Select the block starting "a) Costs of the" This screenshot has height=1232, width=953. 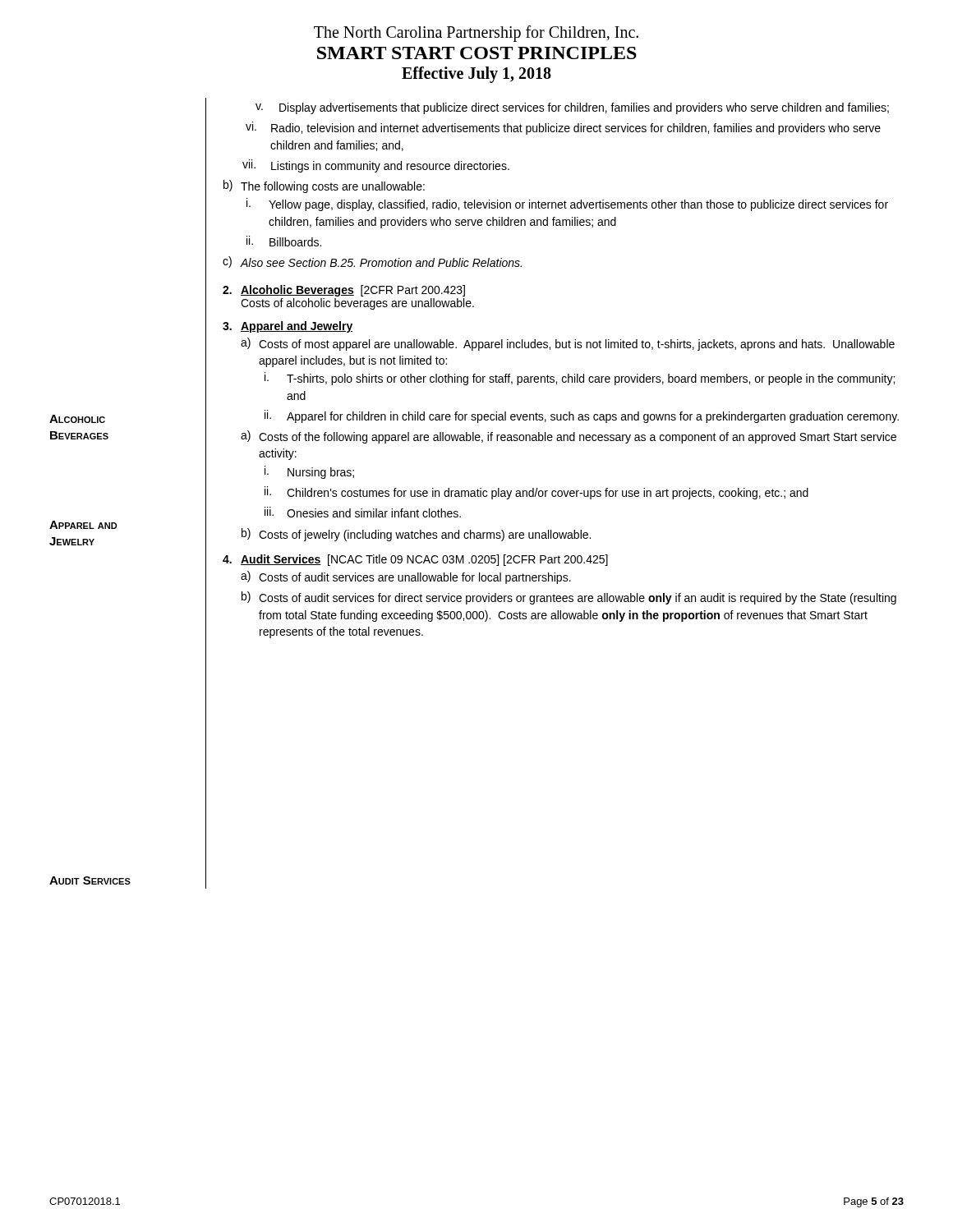(x=572, y=446)
